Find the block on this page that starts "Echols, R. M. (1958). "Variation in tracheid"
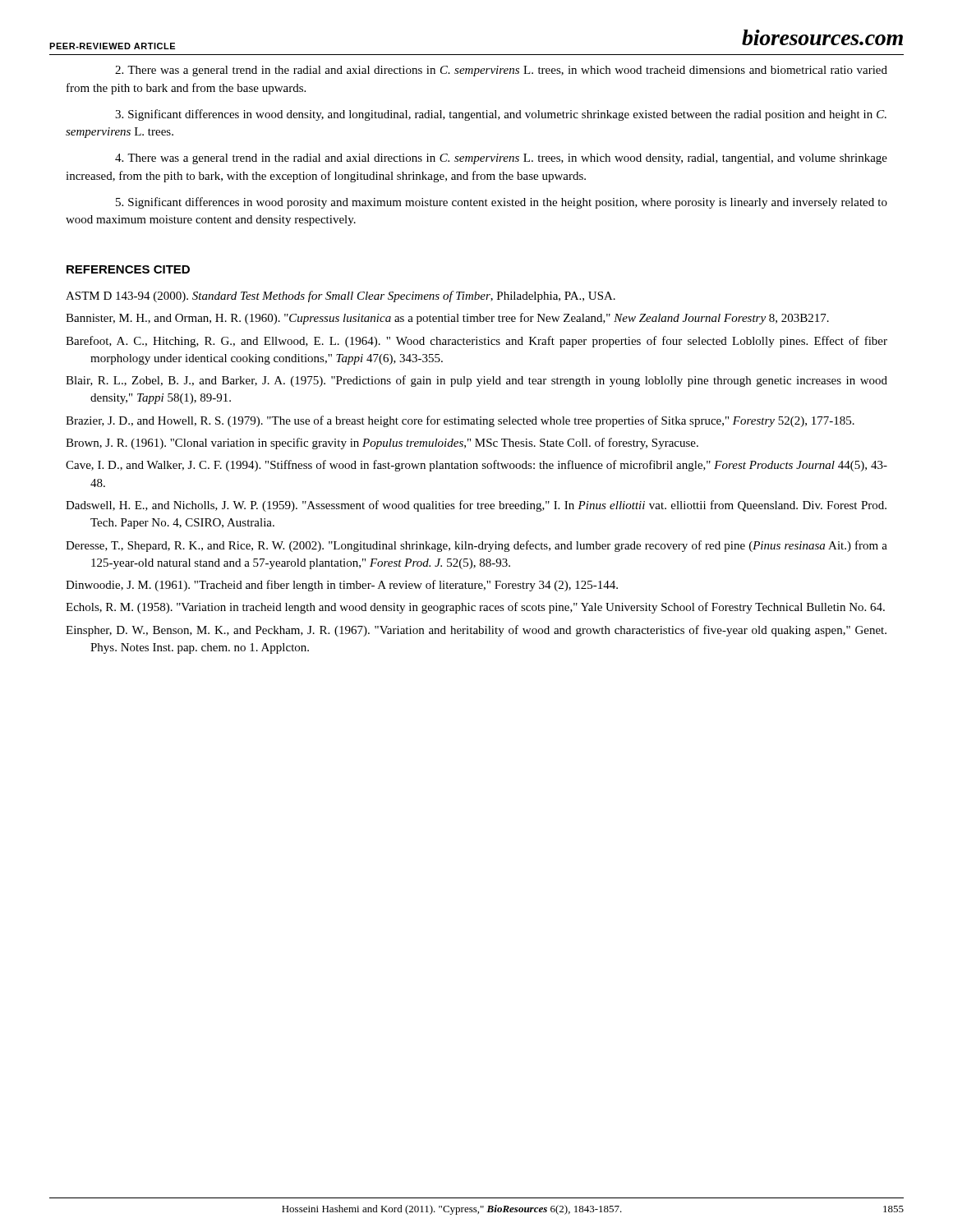 coord(476,607)
